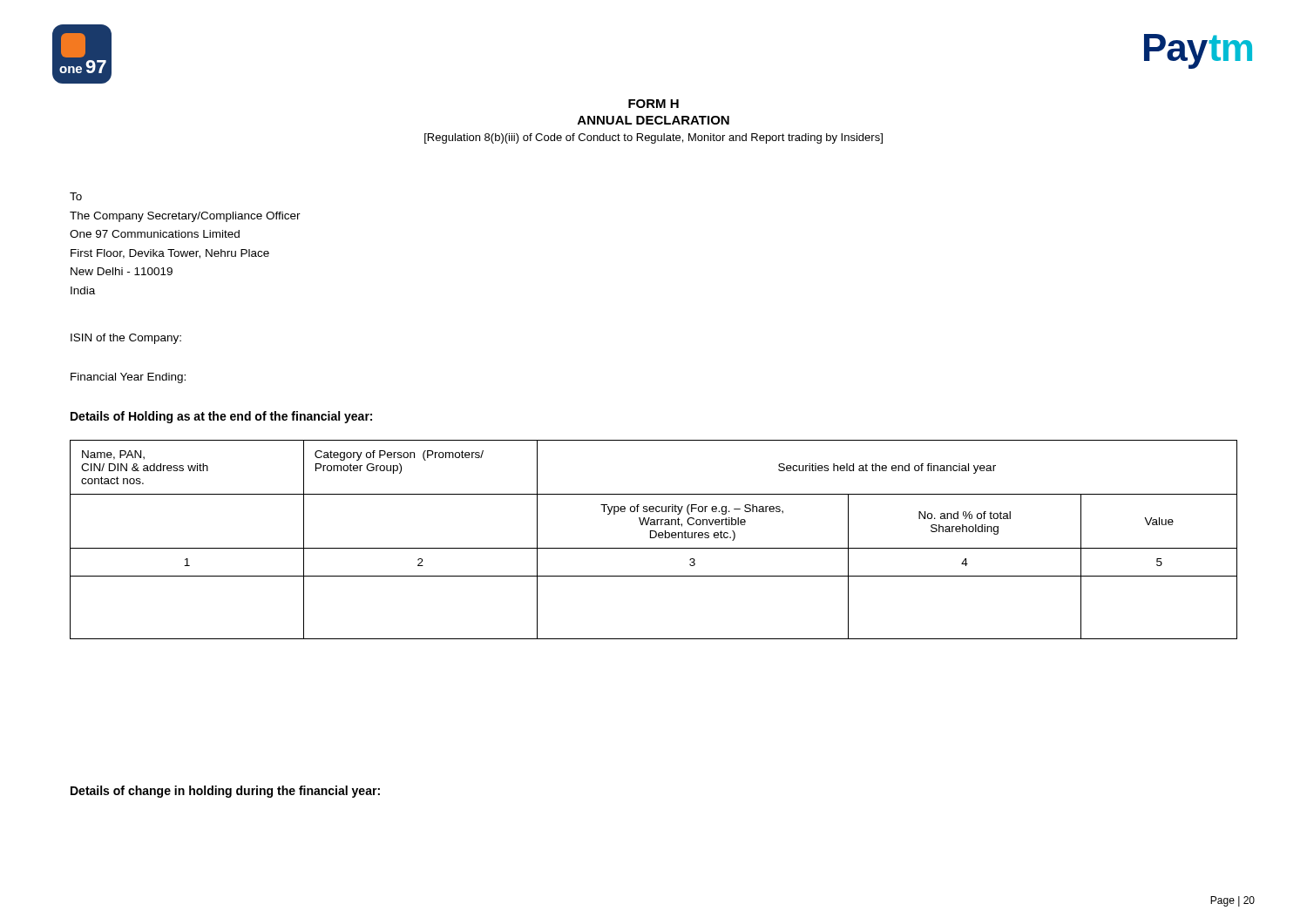Point to the text block starting "Financial Year Ending:"
The image size is (1307, 924).
128,377
